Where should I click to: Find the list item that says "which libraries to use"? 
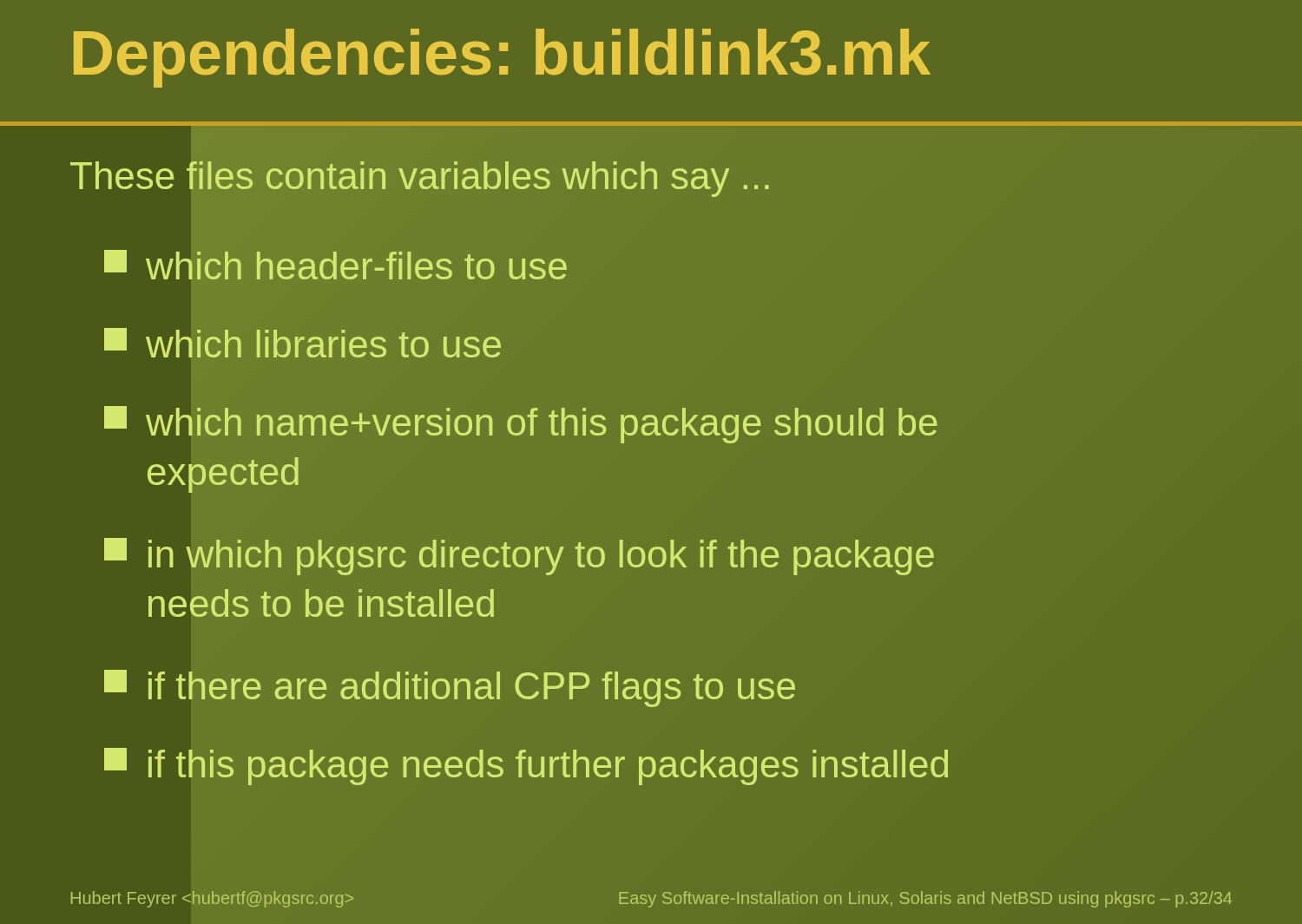tap(303, 344)
